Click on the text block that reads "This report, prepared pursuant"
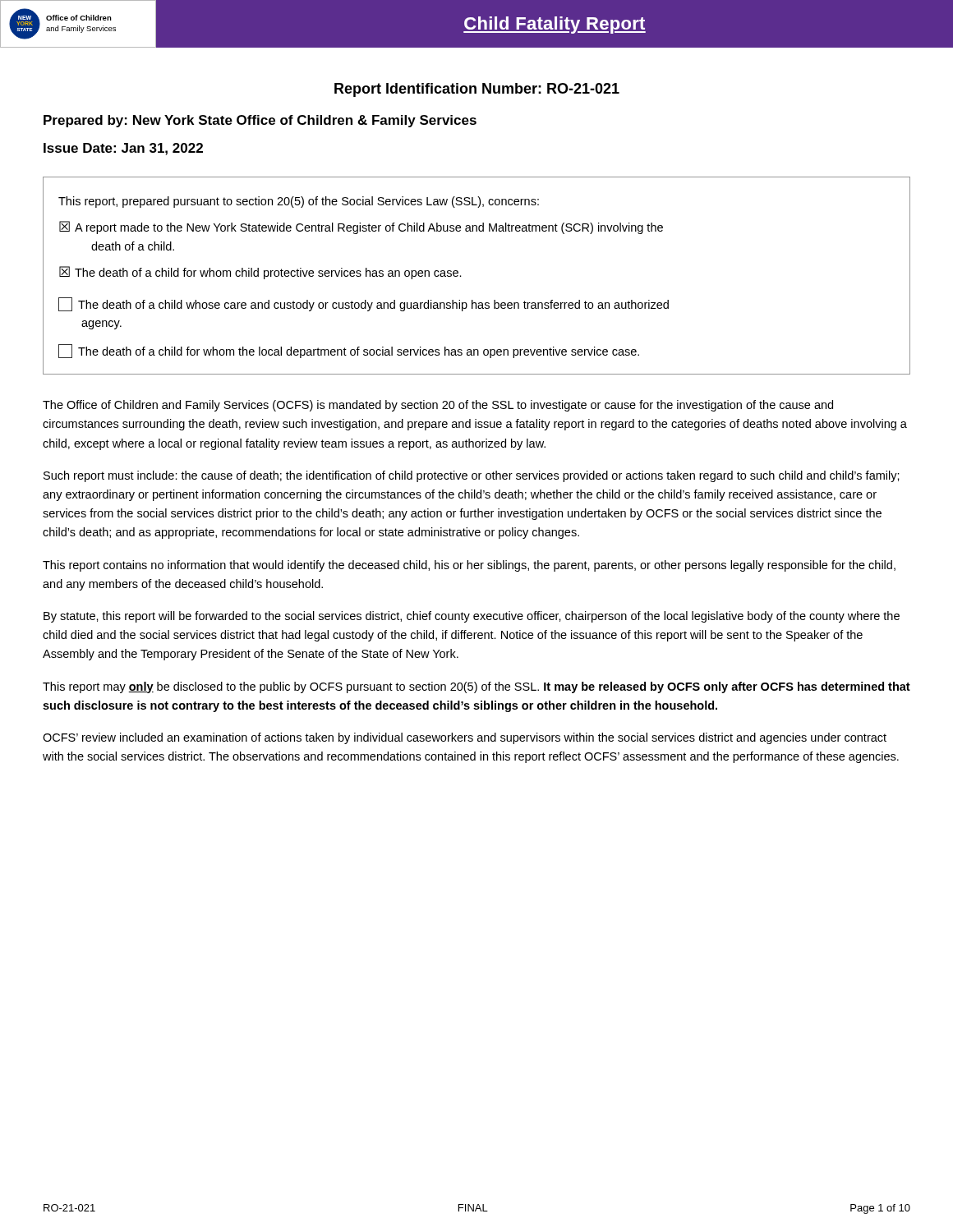 click(299, 202)
